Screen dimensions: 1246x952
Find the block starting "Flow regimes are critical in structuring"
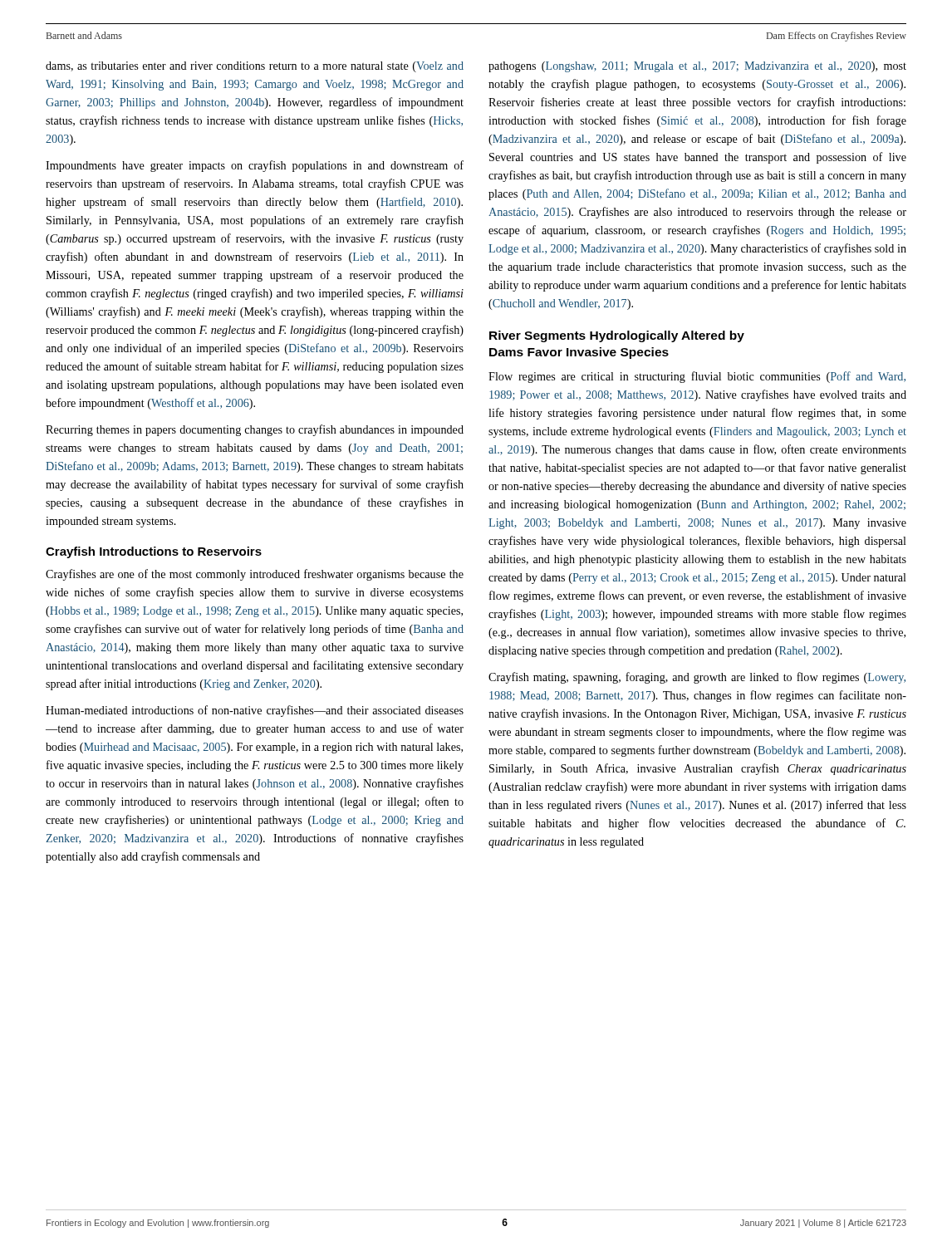[697, 514]
